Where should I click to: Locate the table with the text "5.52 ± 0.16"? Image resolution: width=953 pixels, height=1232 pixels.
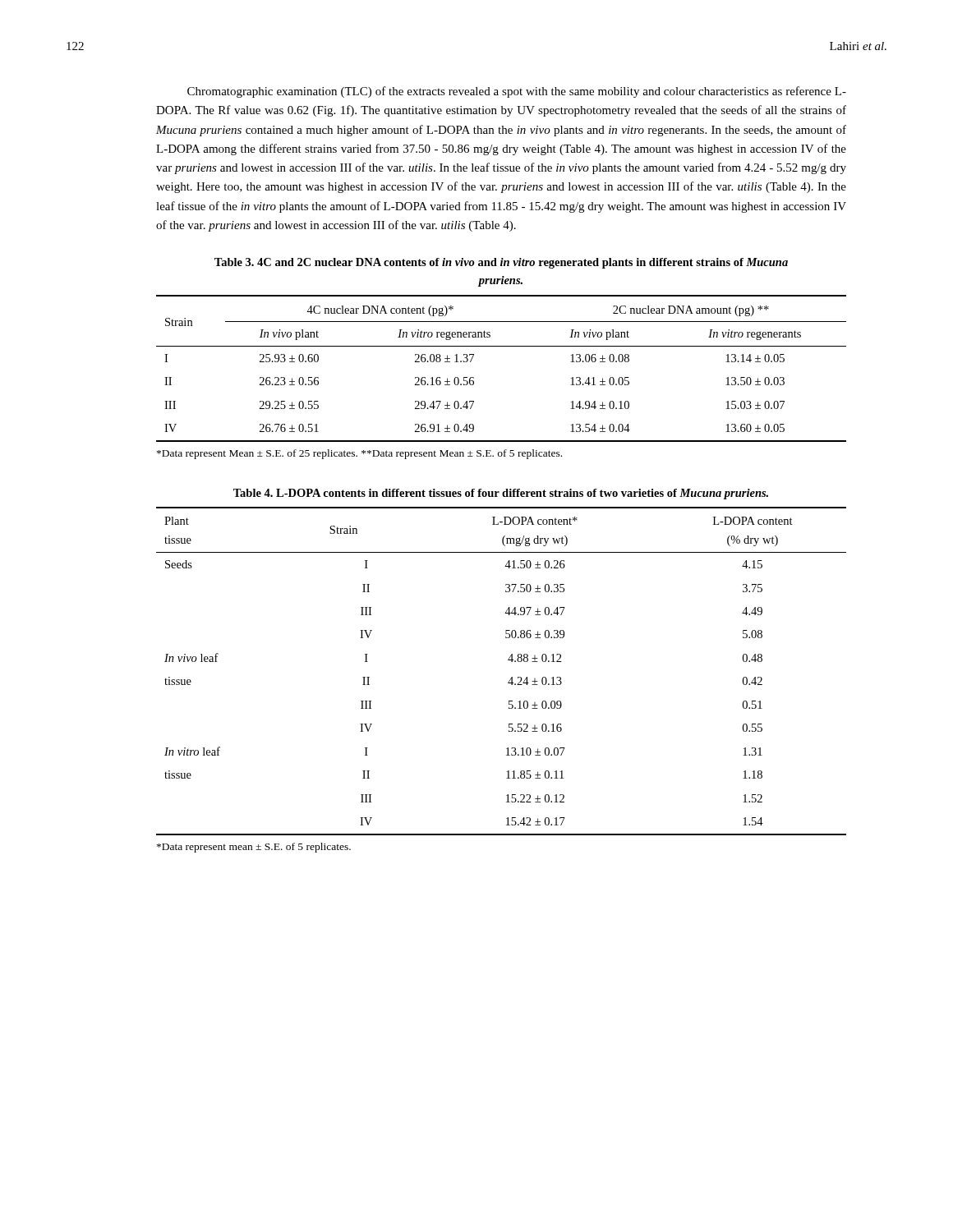tap(501, 681)
